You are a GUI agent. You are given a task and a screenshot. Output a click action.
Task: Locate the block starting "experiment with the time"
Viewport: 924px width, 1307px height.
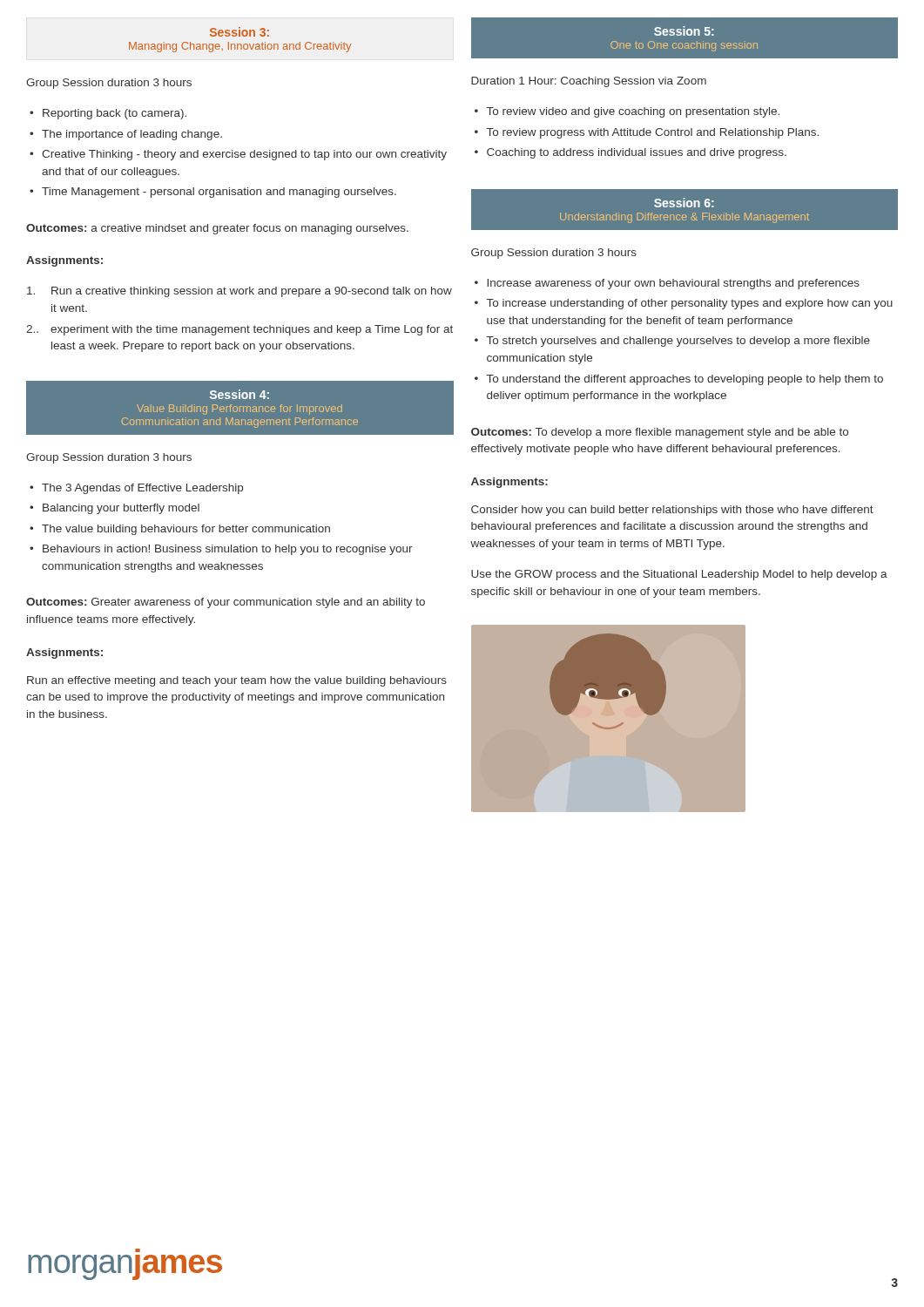[252, 337]
